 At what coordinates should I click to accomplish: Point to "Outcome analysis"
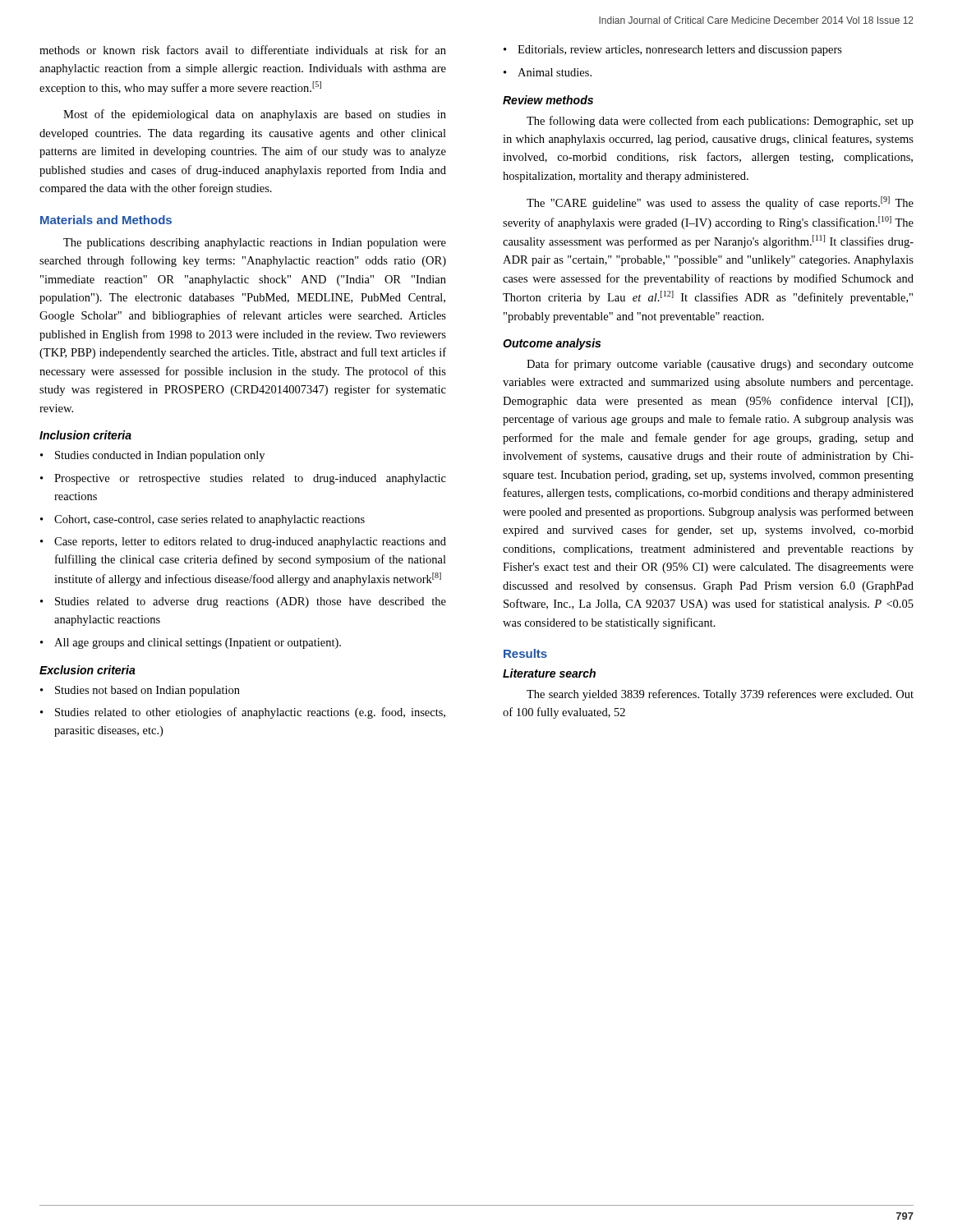click(x=552, y=343)
